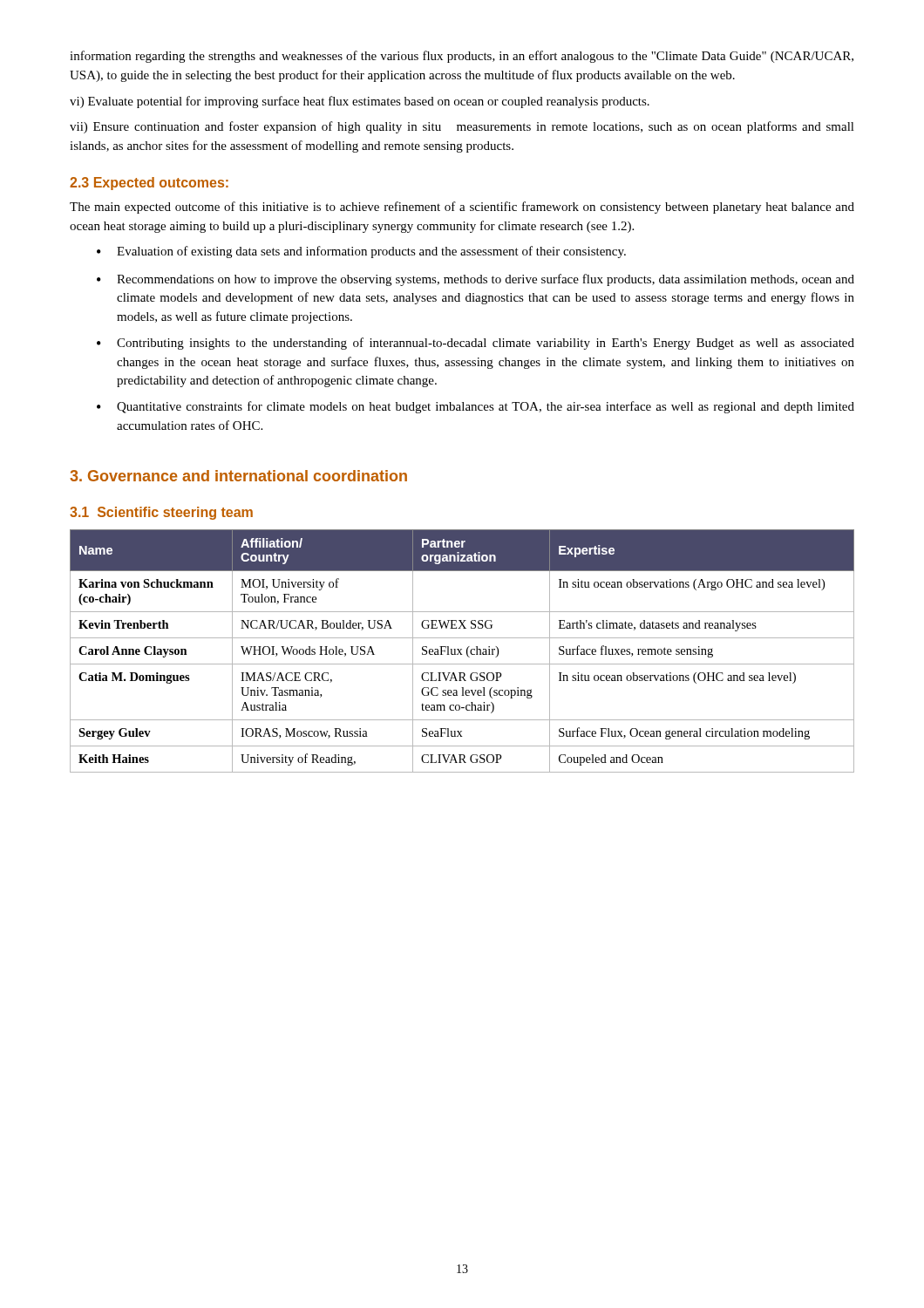The width and height of the screenshot is (924, 1308).
Task: Click on the section header containing "3. Governance and international coordination"
Action: coord(239,476)
